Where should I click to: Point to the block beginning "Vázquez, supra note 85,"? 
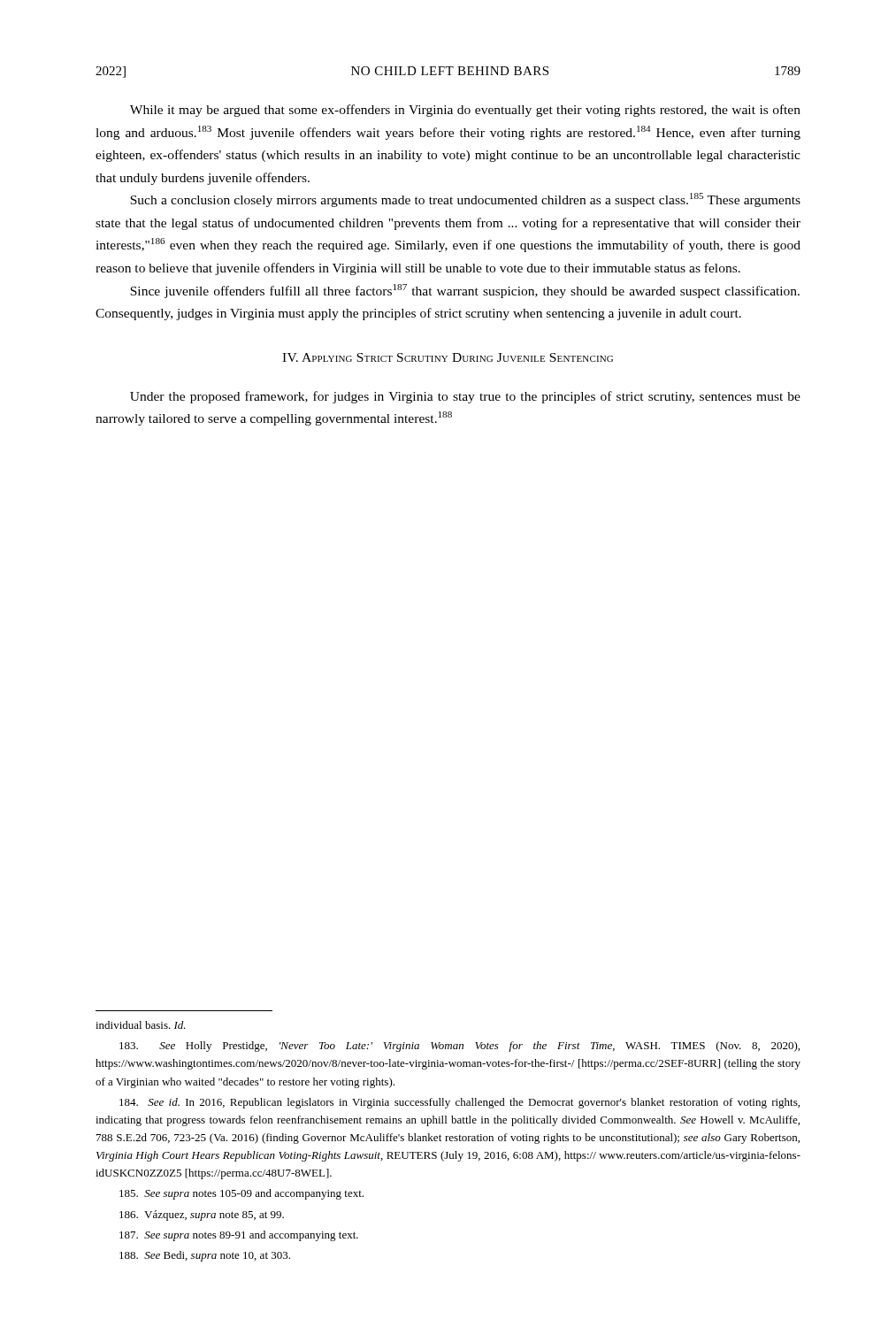pyautogui.click(x=202, y=1214)
